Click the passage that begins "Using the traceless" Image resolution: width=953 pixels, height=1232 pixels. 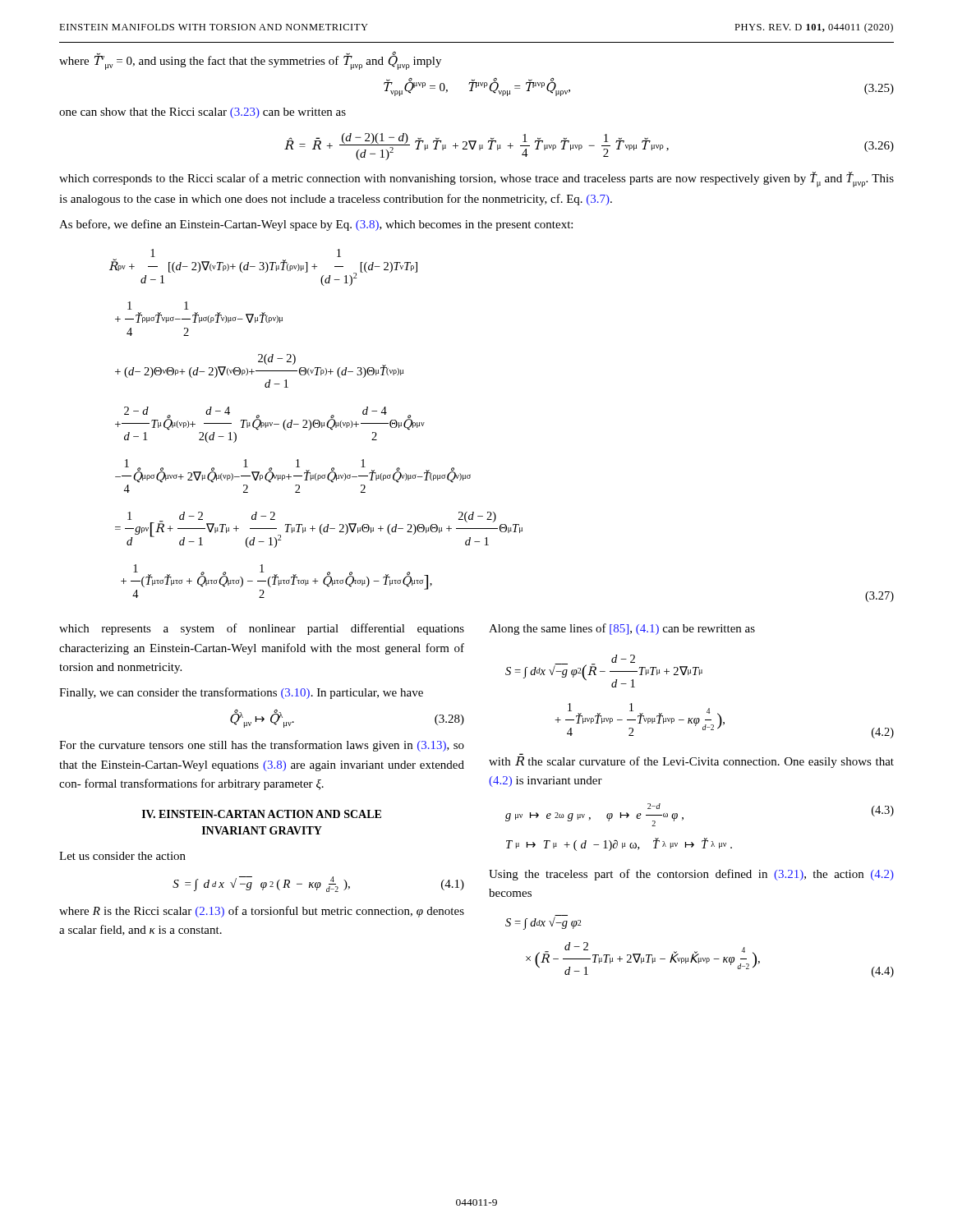pyautogui.click(x=691, y=883)
